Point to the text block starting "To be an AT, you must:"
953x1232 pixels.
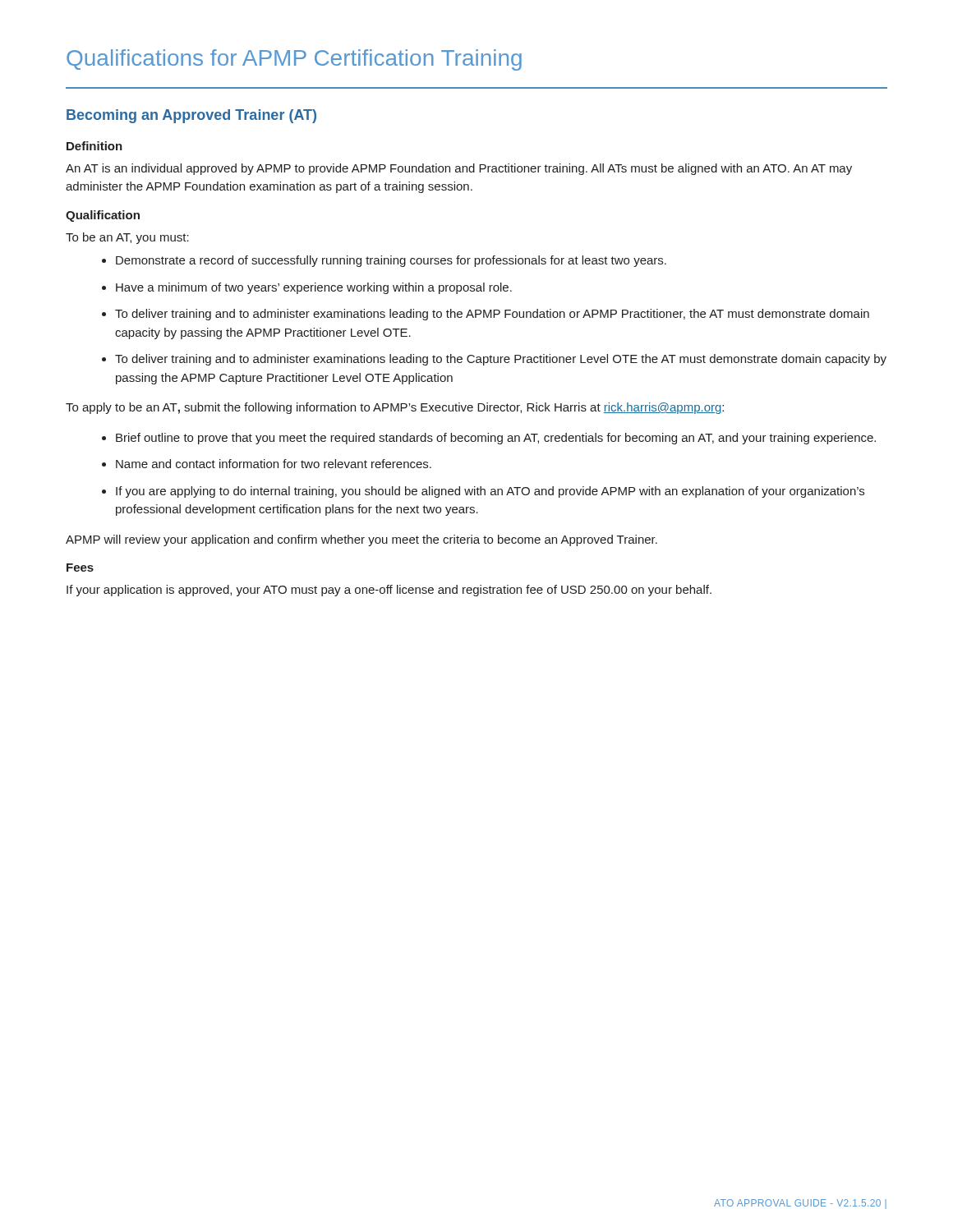(127, 238)
